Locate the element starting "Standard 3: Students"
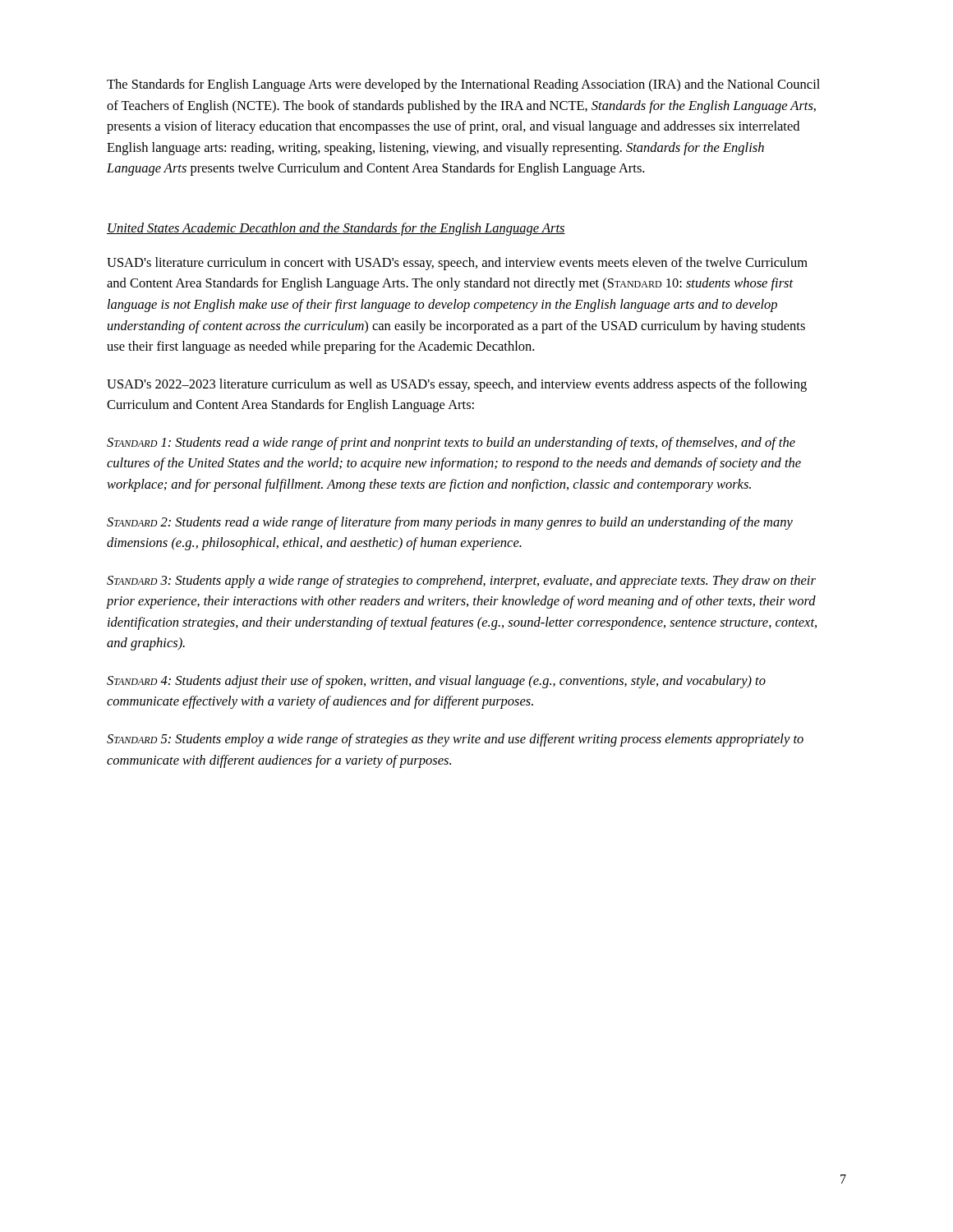 (462, 611)
